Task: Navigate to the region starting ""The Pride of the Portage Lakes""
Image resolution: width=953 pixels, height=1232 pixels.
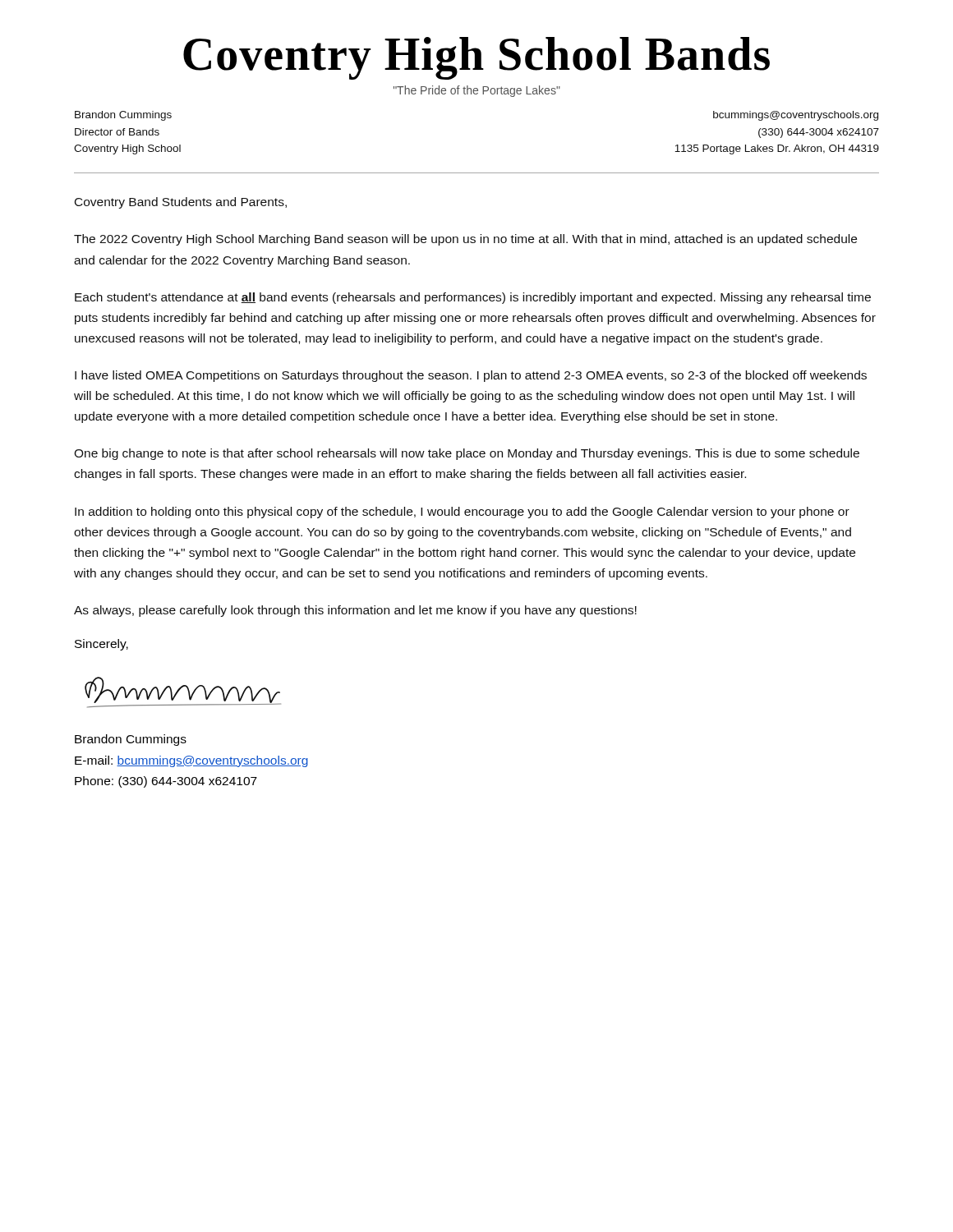Action: (476, 90)
